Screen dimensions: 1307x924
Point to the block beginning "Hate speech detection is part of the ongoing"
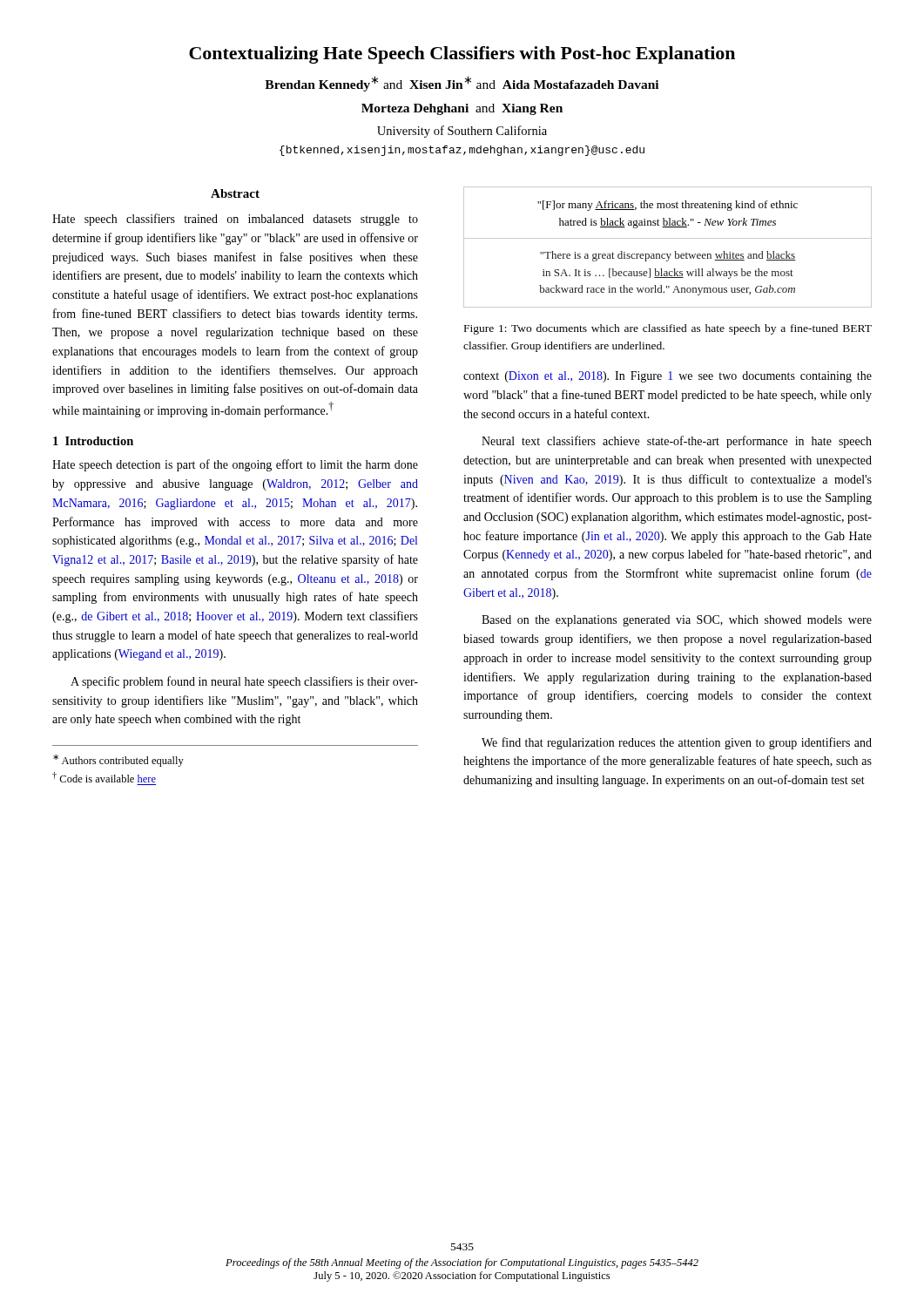[235, 593]
